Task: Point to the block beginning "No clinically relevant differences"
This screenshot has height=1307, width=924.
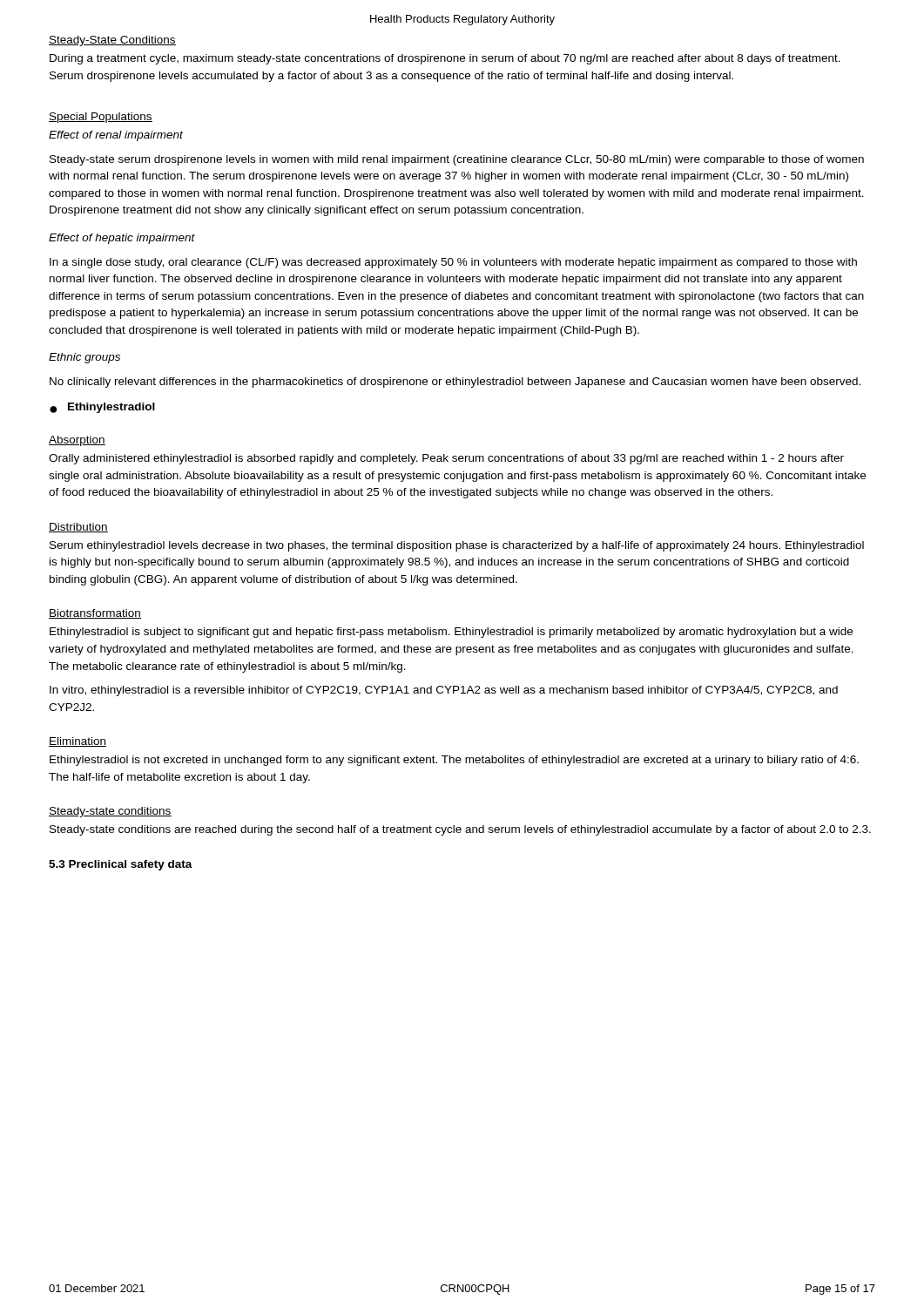Action: point(455,381)
